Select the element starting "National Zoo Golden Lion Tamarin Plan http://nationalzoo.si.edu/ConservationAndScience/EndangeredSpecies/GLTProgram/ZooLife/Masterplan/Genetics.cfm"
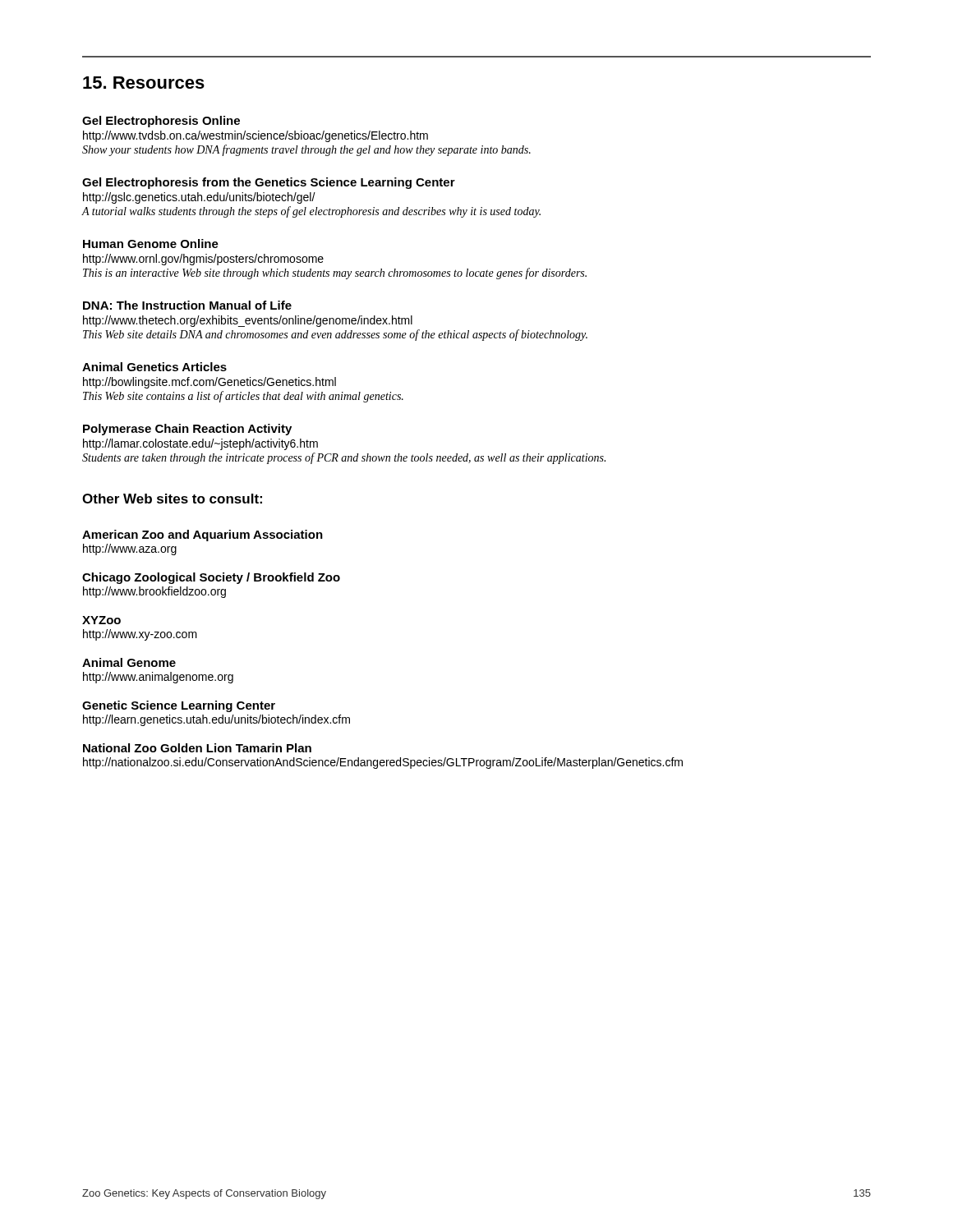Screen dimensions: 1232x953 (x=476, y=754)
